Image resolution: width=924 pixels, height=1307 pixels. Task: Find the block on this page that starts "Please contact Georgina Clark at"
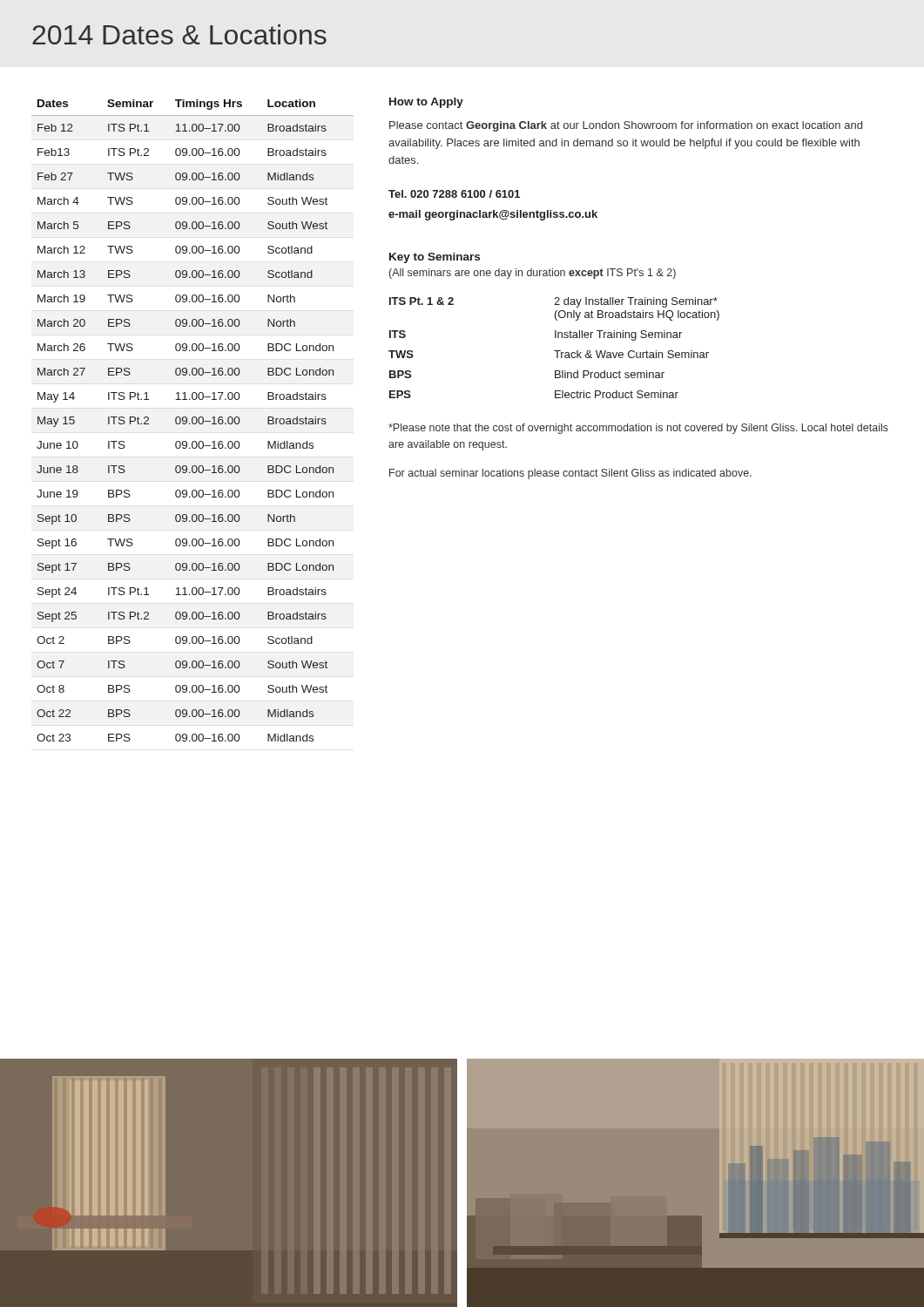click(626, 143)
